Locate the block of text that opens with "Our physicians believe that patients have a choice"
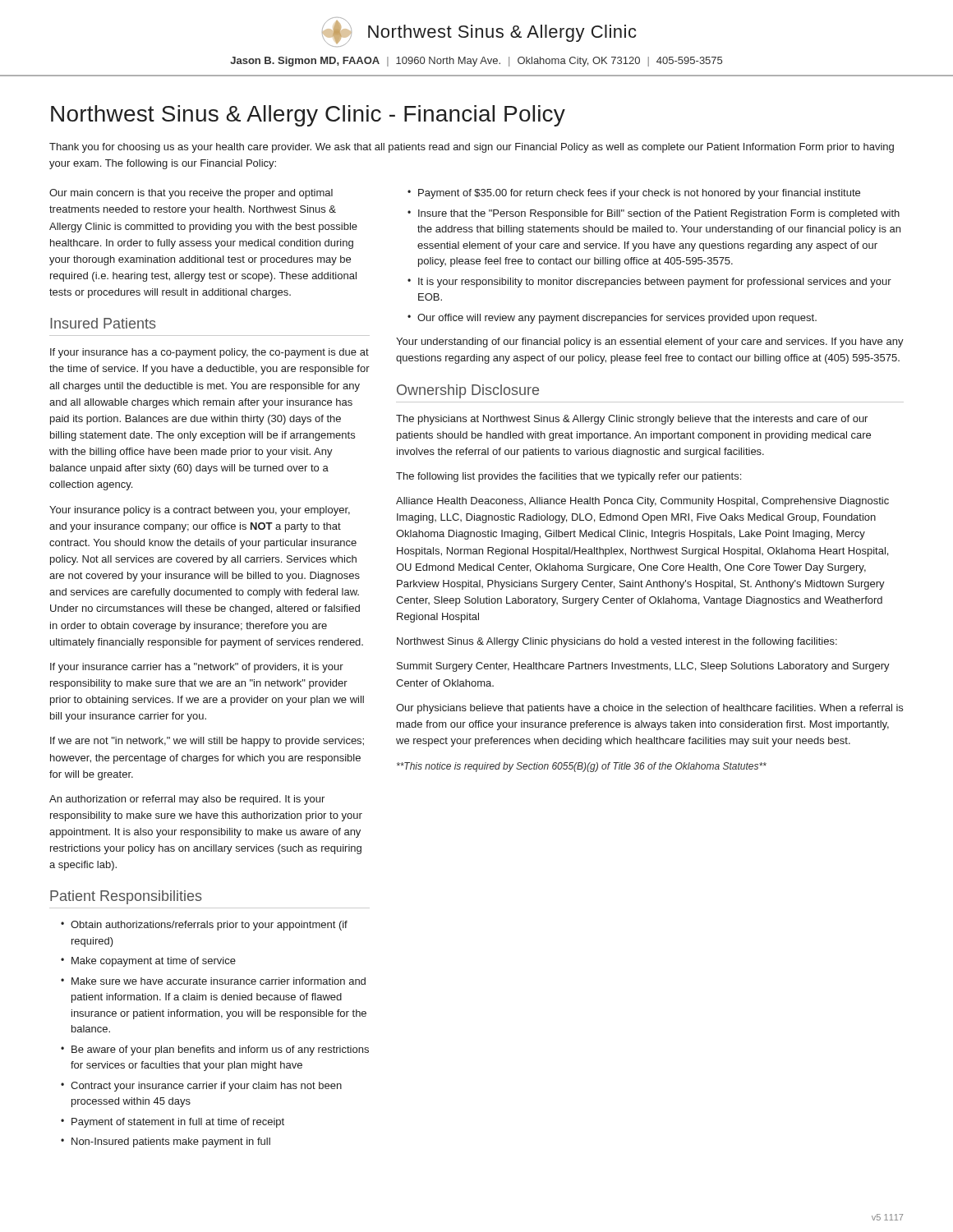953x1232 pixels. (650, 724)
